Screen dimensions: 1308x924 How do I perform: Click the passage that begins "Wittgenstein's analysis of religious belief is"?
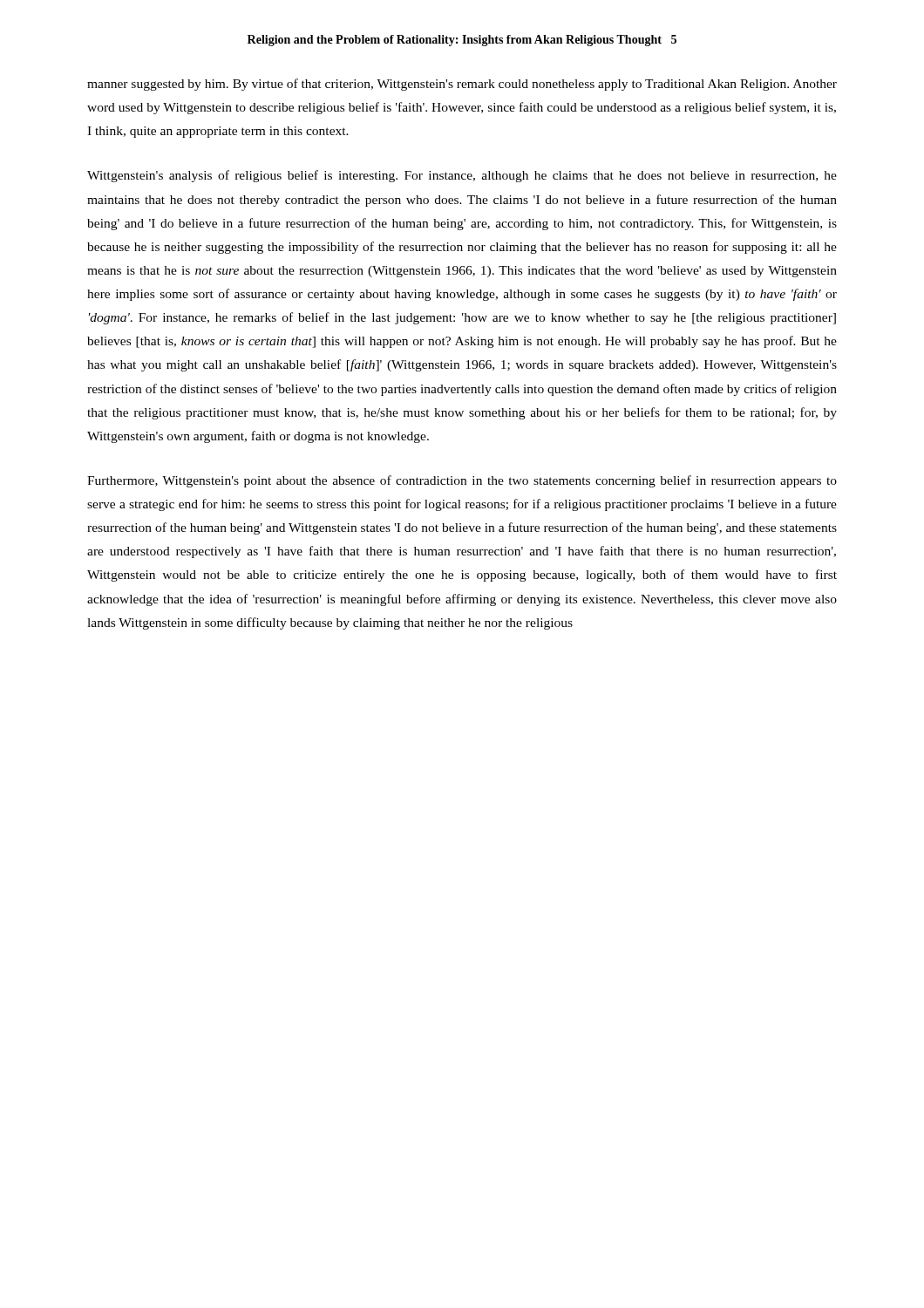click(462, 305)
